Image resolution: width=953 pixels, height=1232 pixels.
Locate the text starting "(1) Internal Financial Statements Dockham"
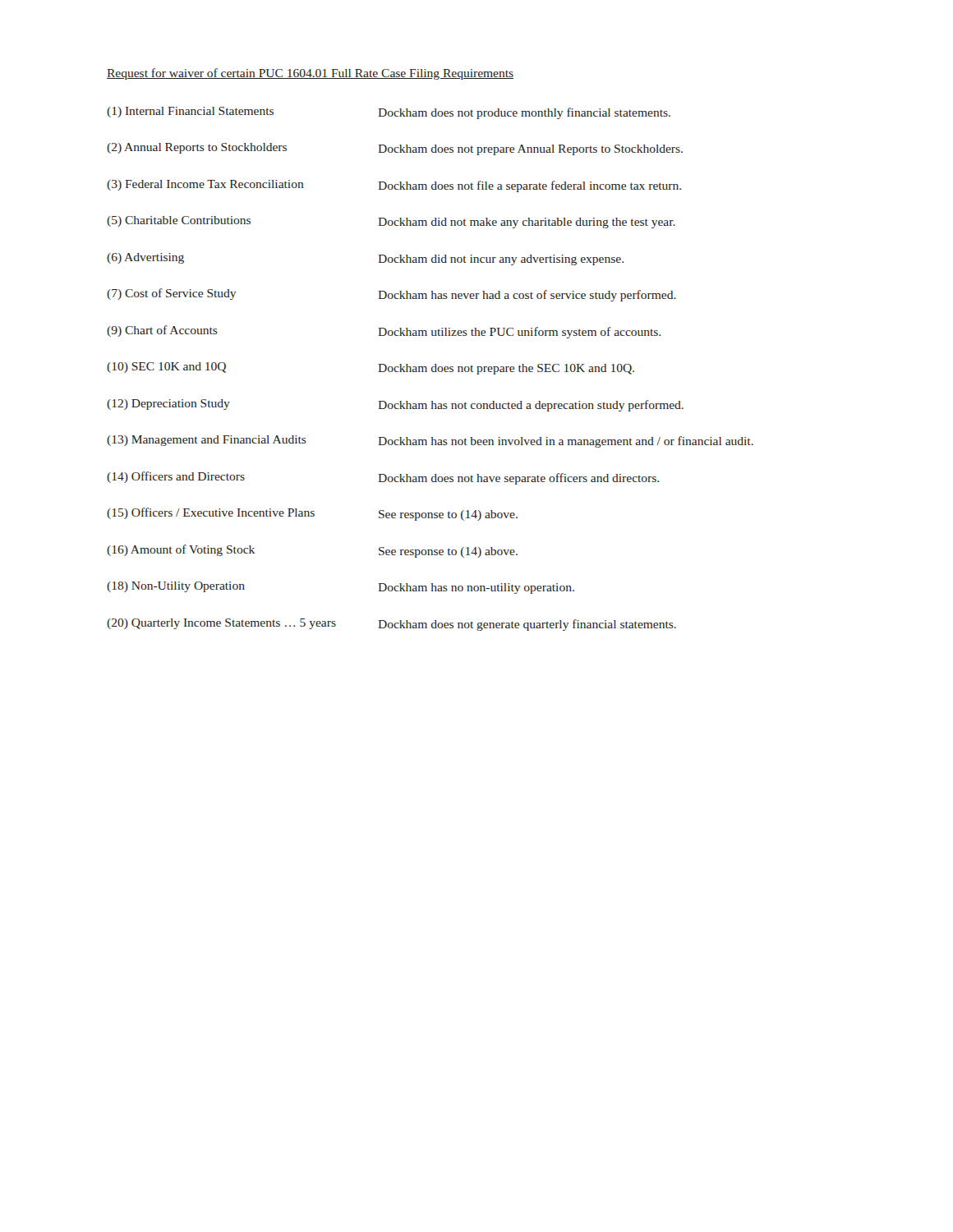pos(493,113)
